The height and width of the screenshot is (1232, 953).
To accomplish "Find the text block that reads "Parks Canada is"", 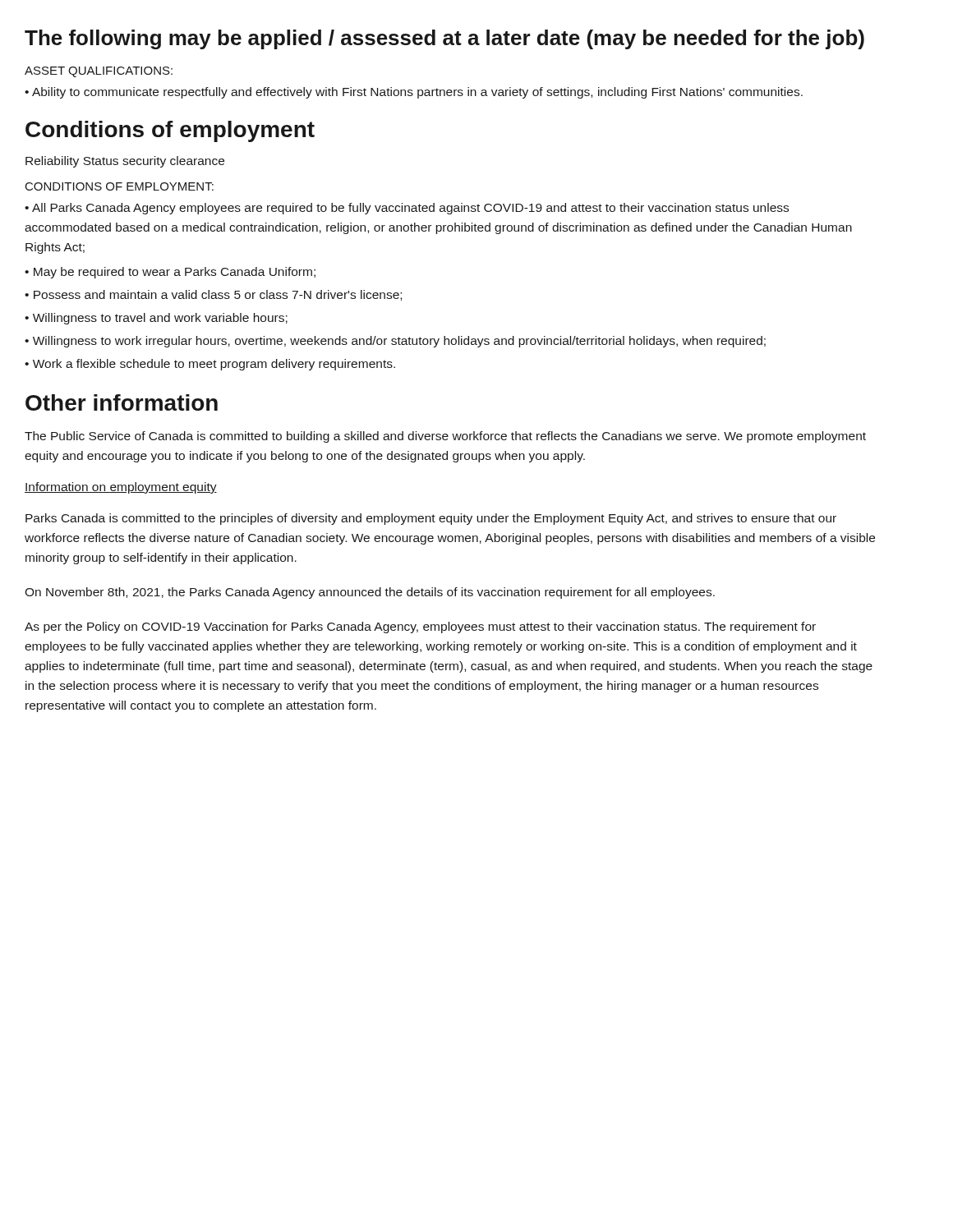I will [x=450, y=537].
